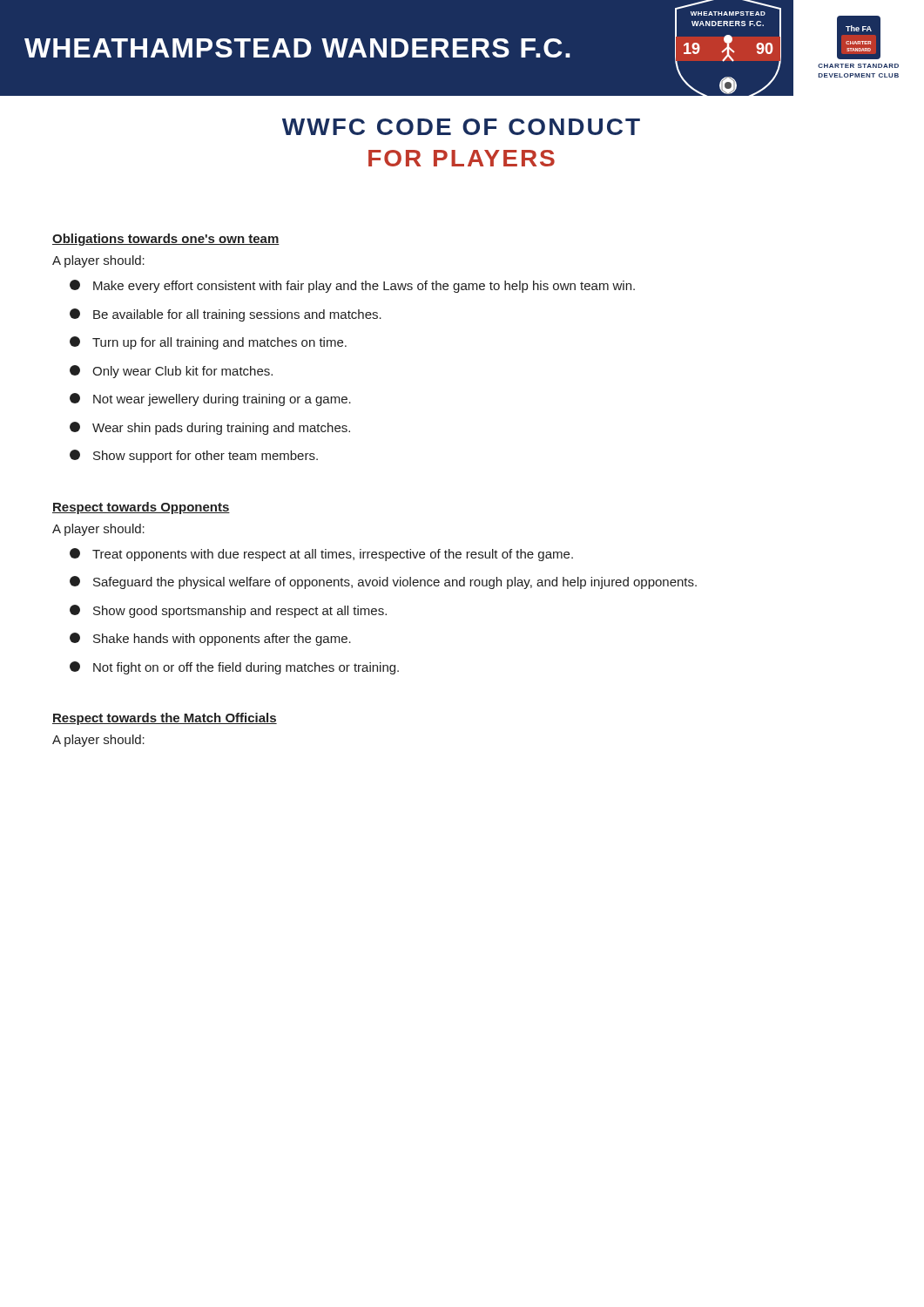Viewport: 924px width, 1307px height.
Task: Locate the list item that says "Show good sportsmanship and respect at all times."
Action: (229, 611)
